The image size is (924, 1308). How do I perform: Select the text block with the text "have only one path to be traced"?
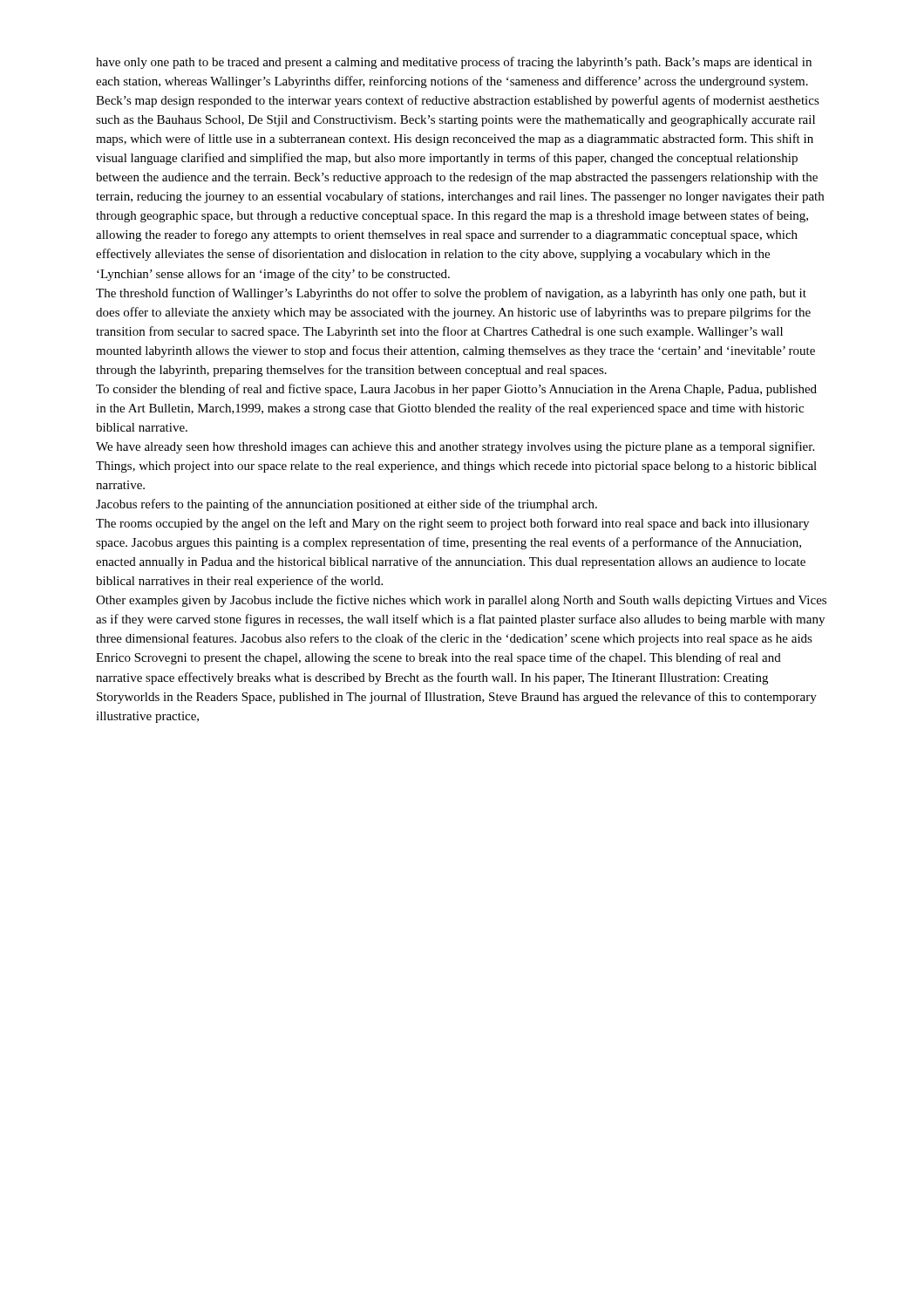point(462,389)
